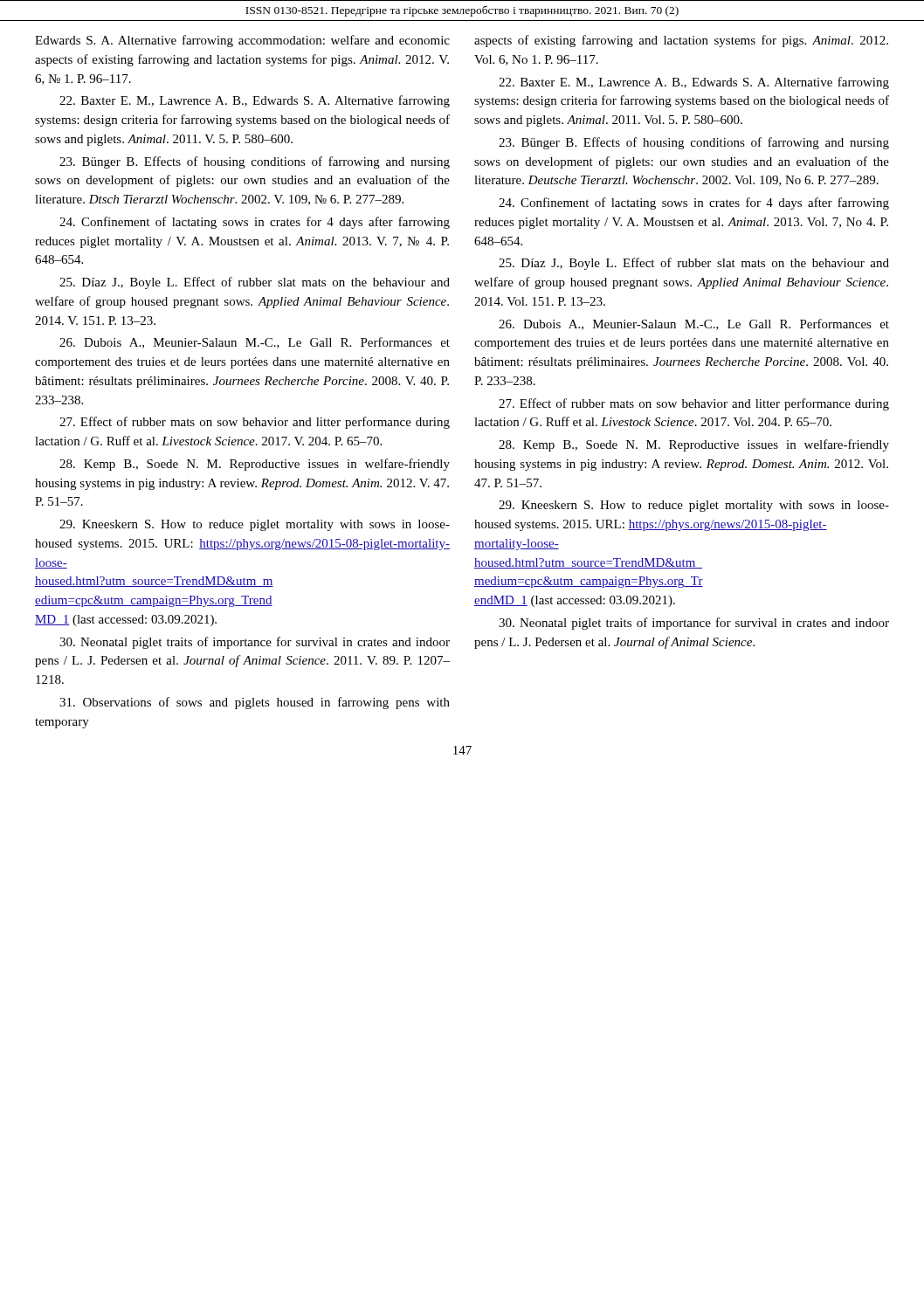This screenshot has width=924, height=1310.
Task: Navigate to the region starting "Edwards S. A. Alternative farrowing accommodation:"
Action: 242,381
